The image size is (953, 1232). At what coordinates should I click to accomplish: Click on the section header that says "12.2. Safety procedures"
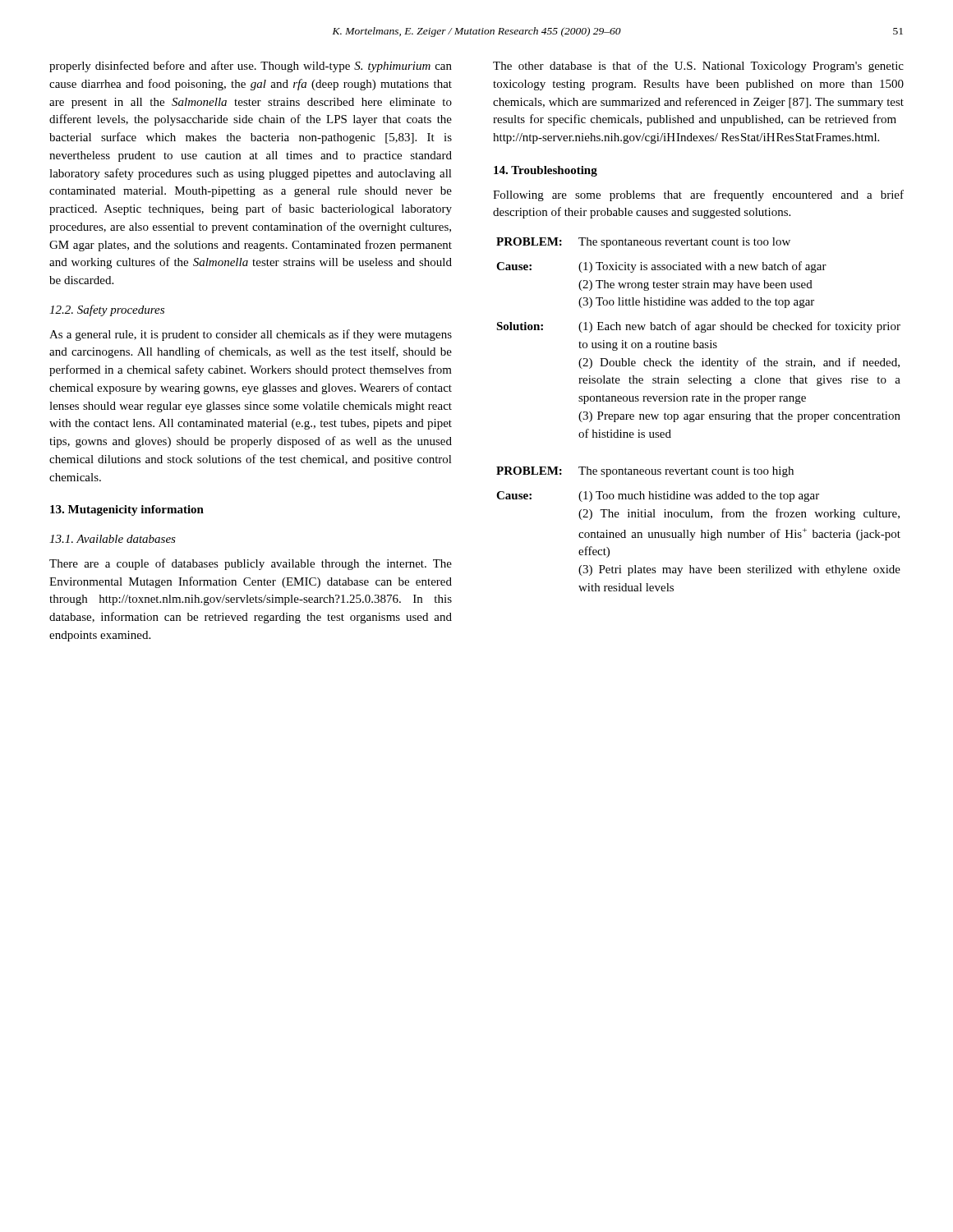107,309
